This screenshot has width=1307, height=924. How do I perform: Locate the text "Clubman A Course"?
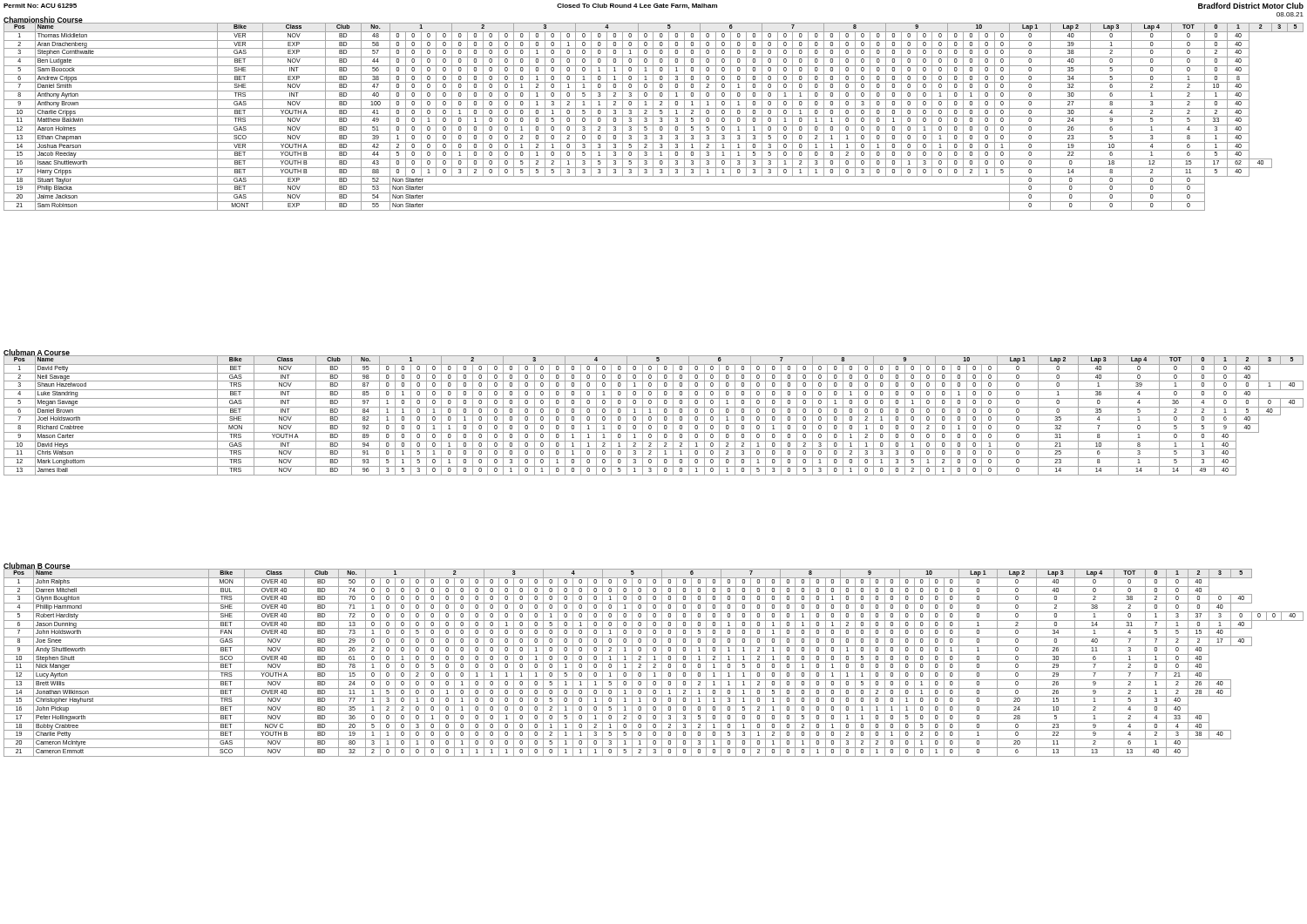click(x=37, y=353)
